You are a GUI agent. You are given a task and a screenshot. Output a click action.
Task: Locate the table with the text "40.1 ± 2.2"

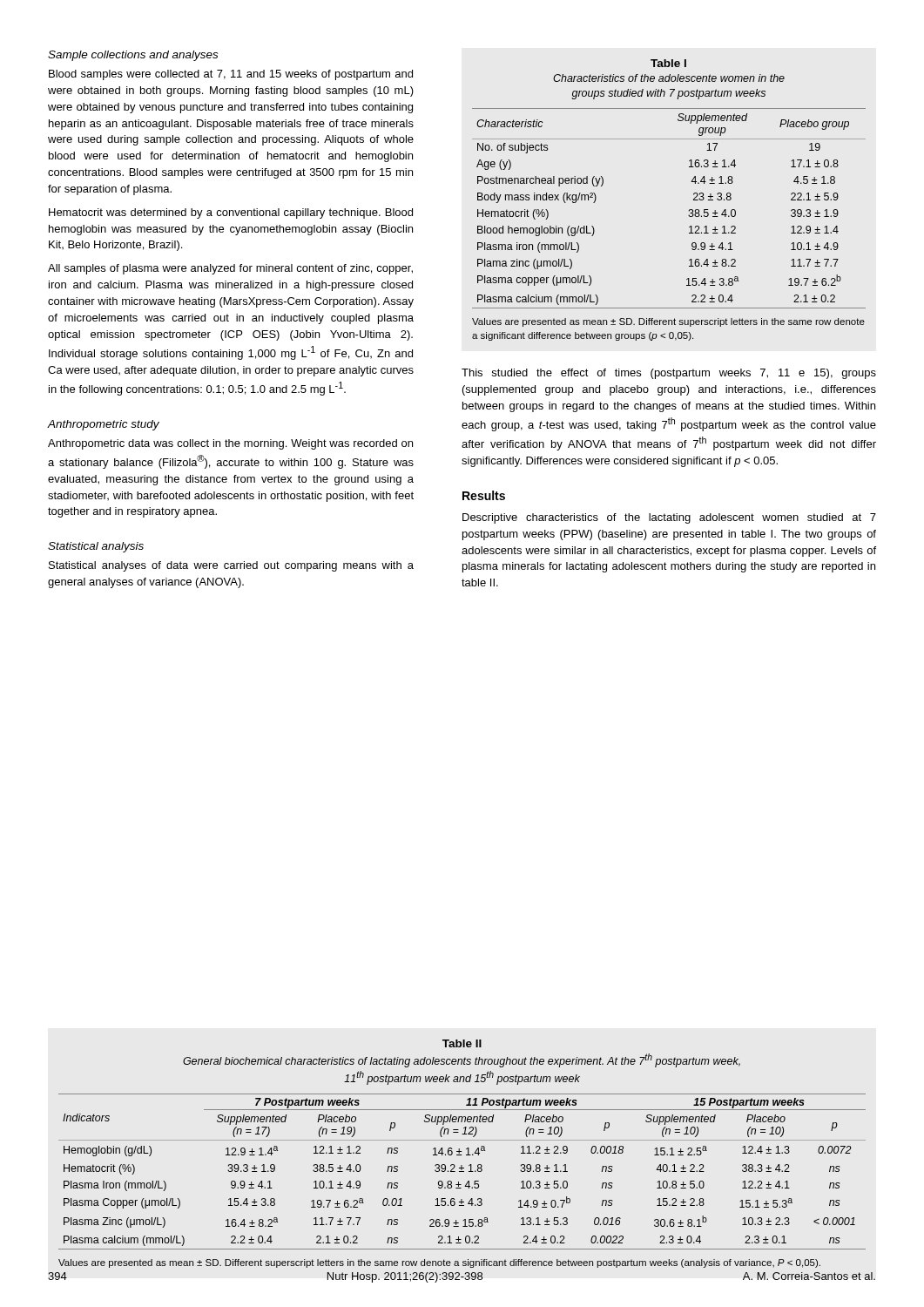[462, 1153]
